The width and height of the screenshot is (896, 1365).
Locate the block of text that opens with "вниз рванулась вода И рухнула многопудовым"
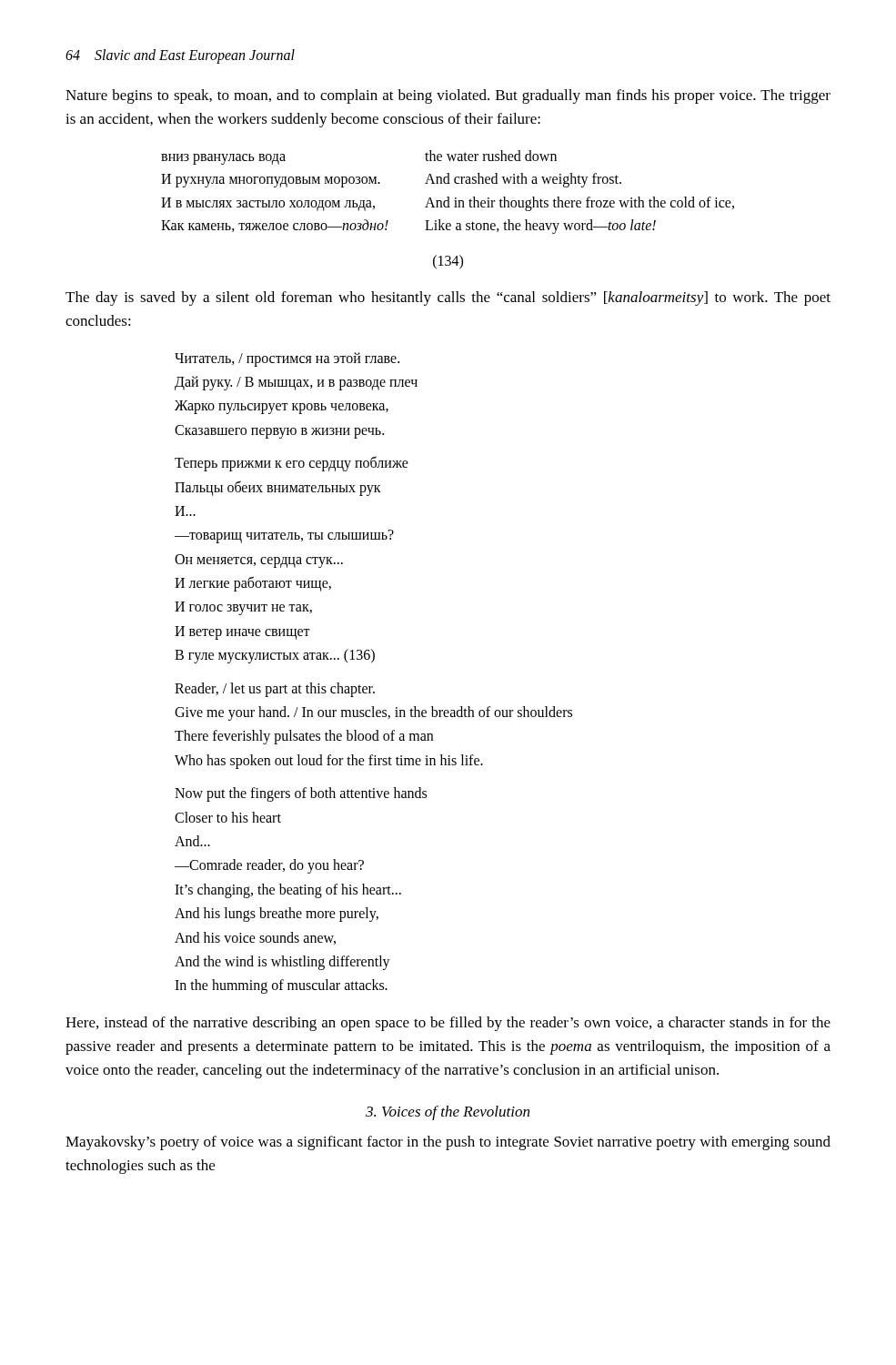[448, 209]
